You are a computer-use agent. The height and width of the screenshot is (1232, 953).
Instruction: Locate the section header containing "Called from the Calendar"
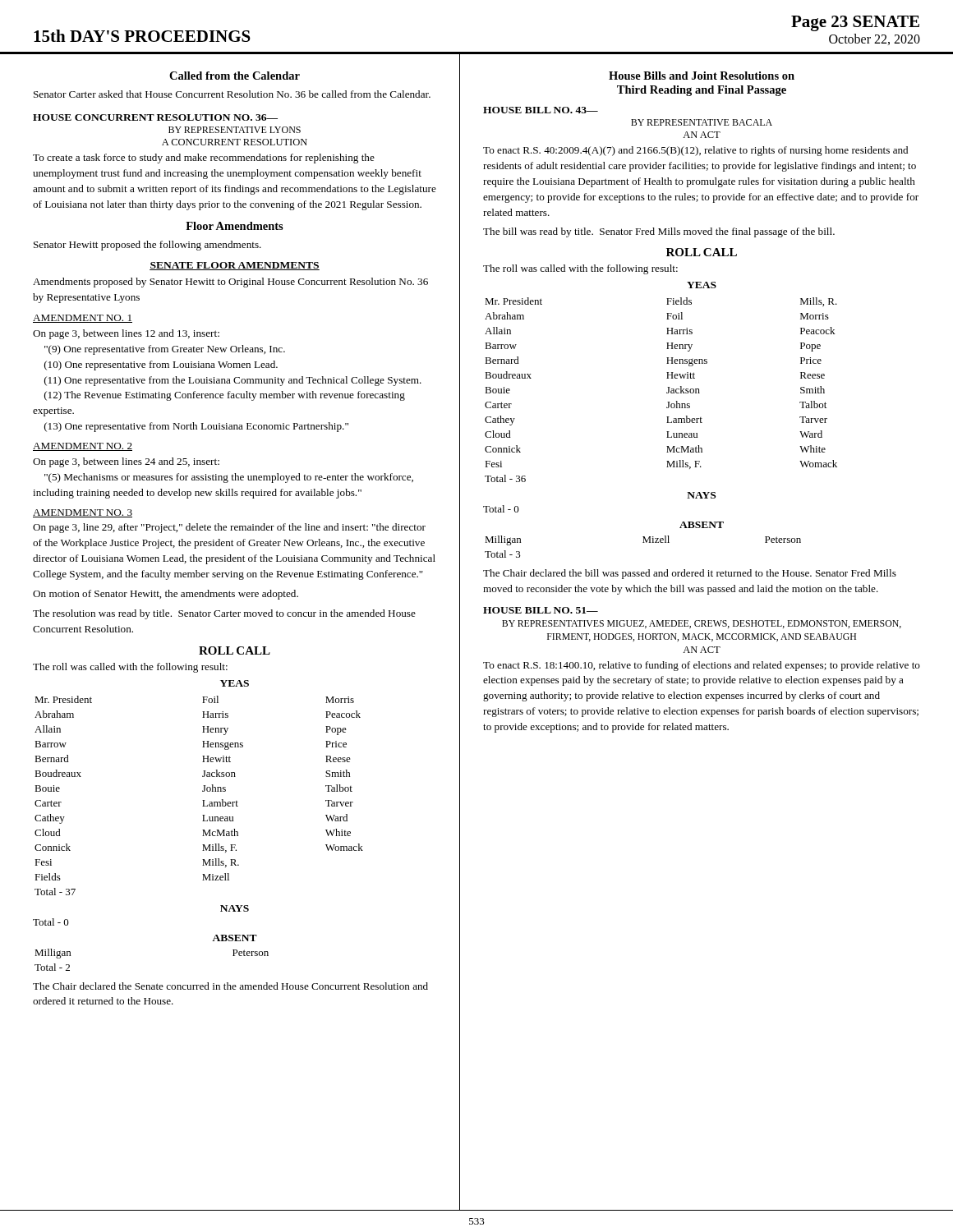(235, 76)
